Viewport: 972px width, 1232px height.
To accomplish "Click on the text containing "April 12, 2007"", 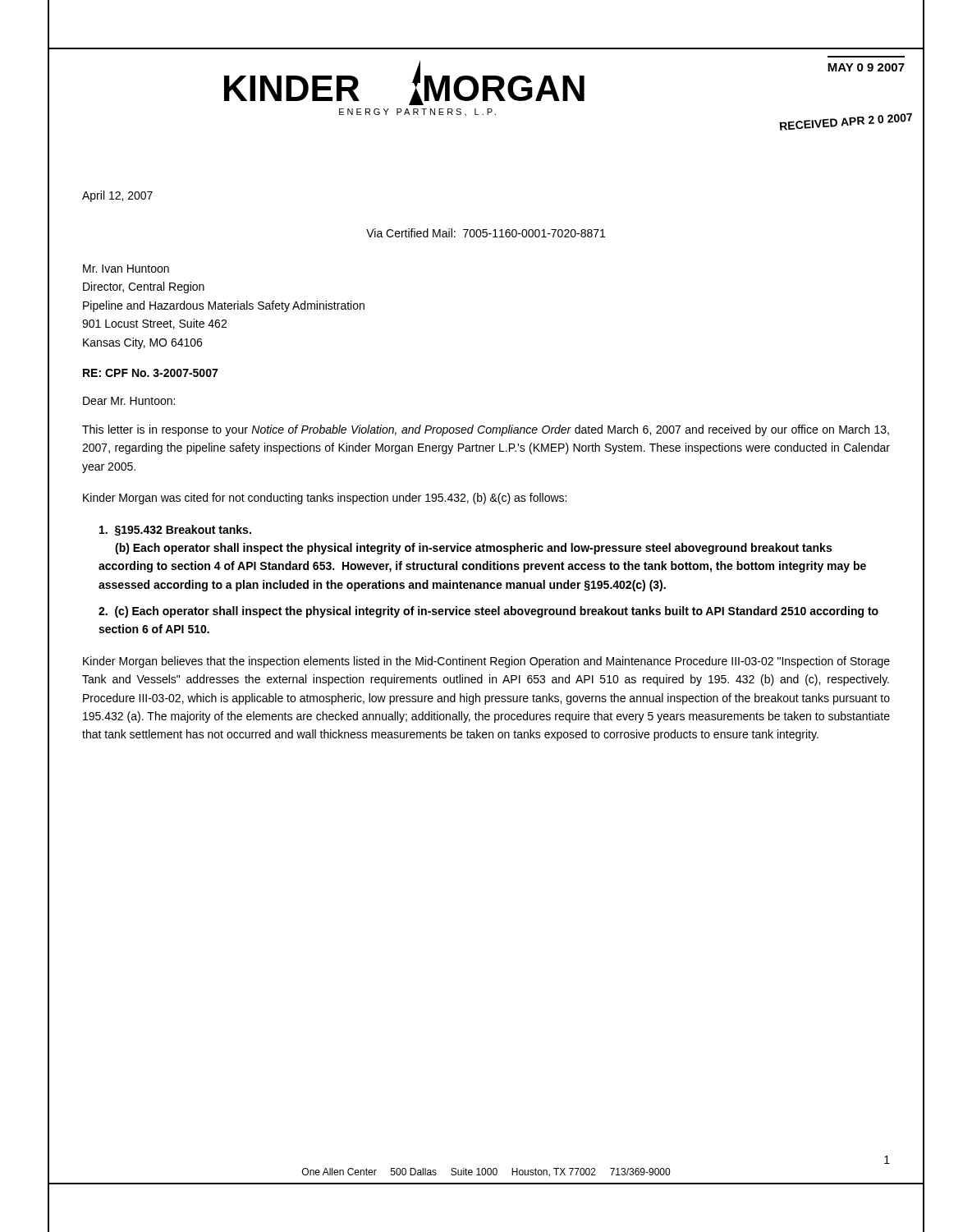I will (x=118, y=195).
